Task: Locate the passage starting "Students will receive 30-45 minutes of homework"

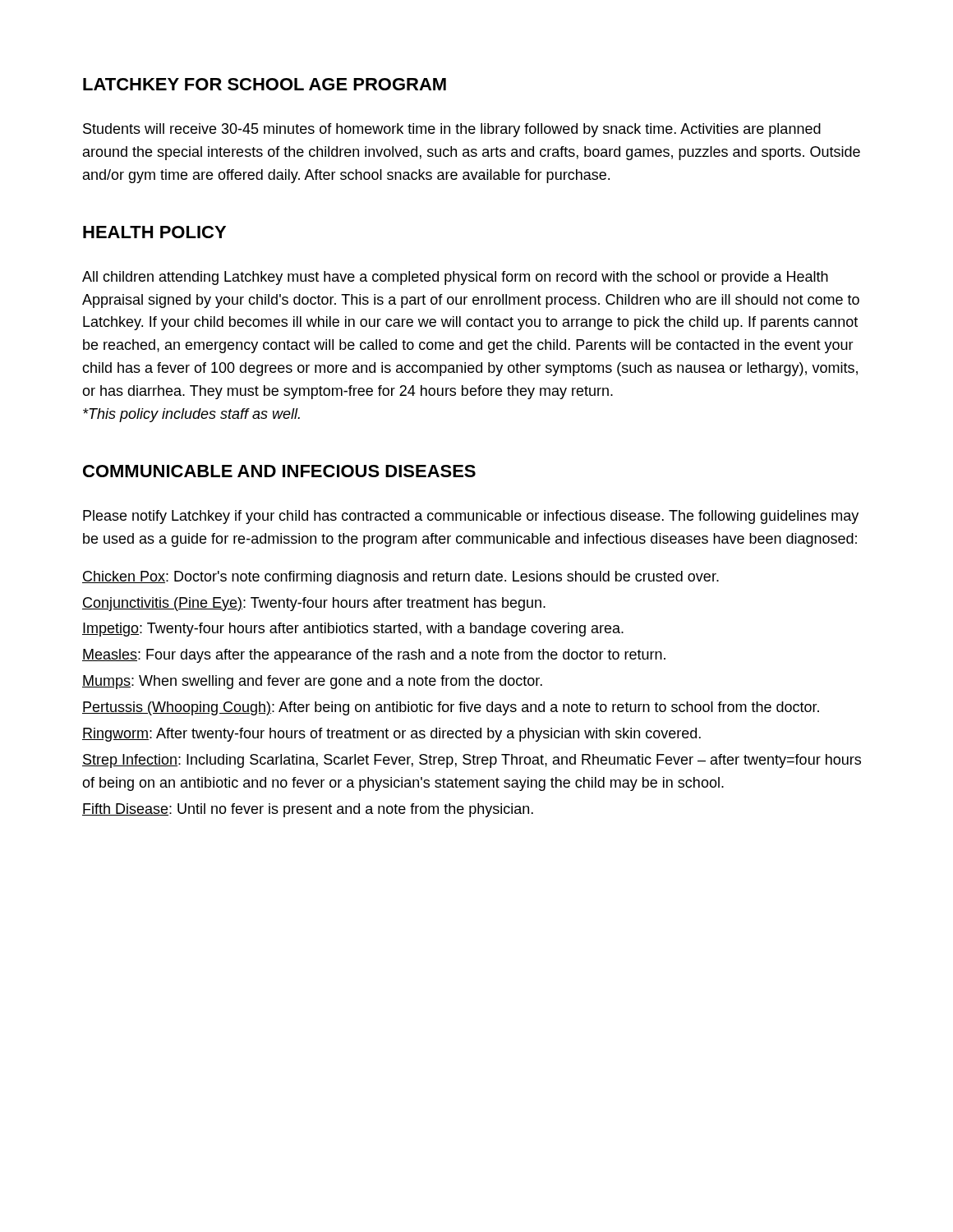Action: 471,152
